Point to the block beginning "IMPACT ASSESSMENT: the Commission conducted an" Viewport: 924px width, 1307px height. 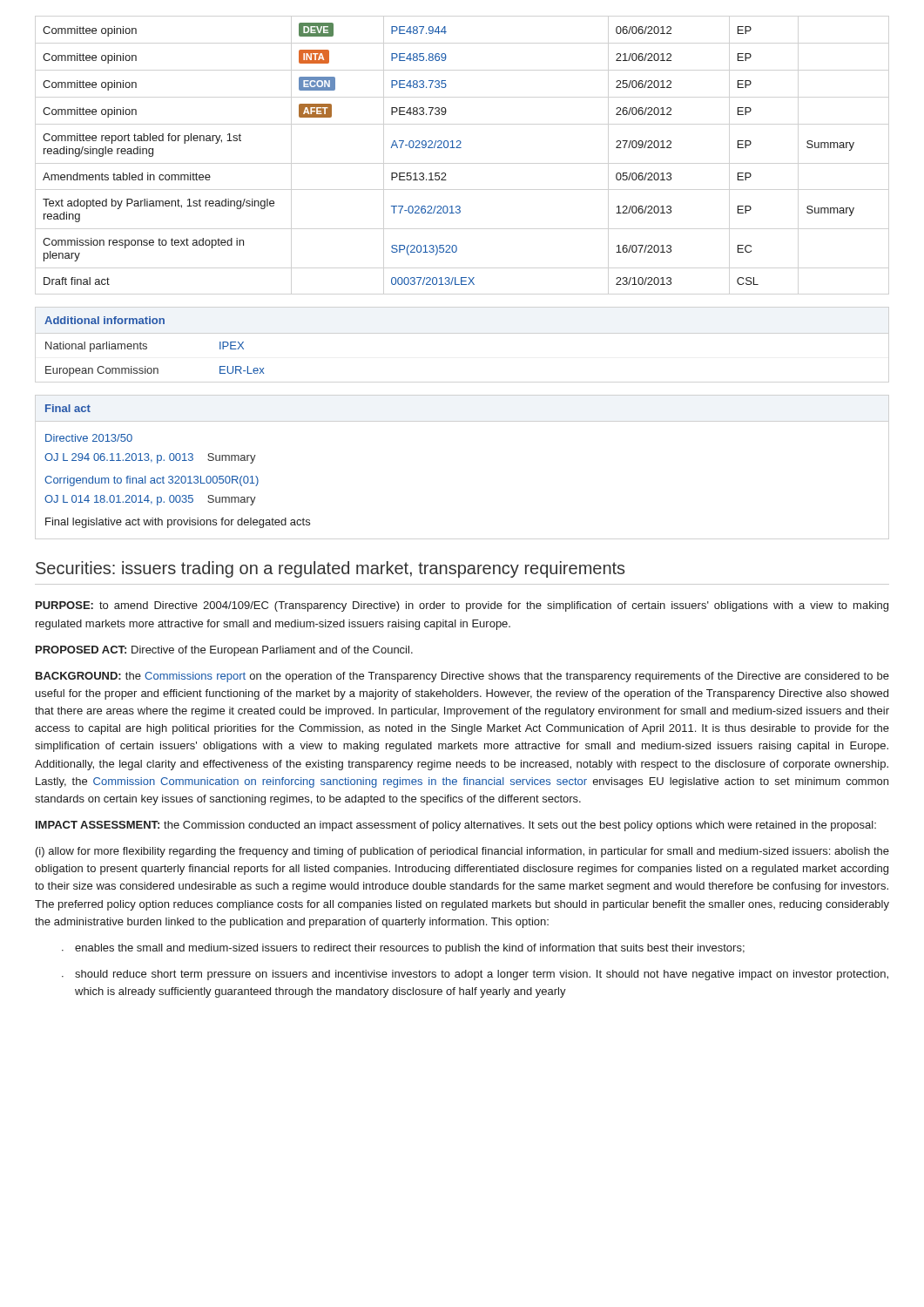pyautogui.click(x=456, y=825)
